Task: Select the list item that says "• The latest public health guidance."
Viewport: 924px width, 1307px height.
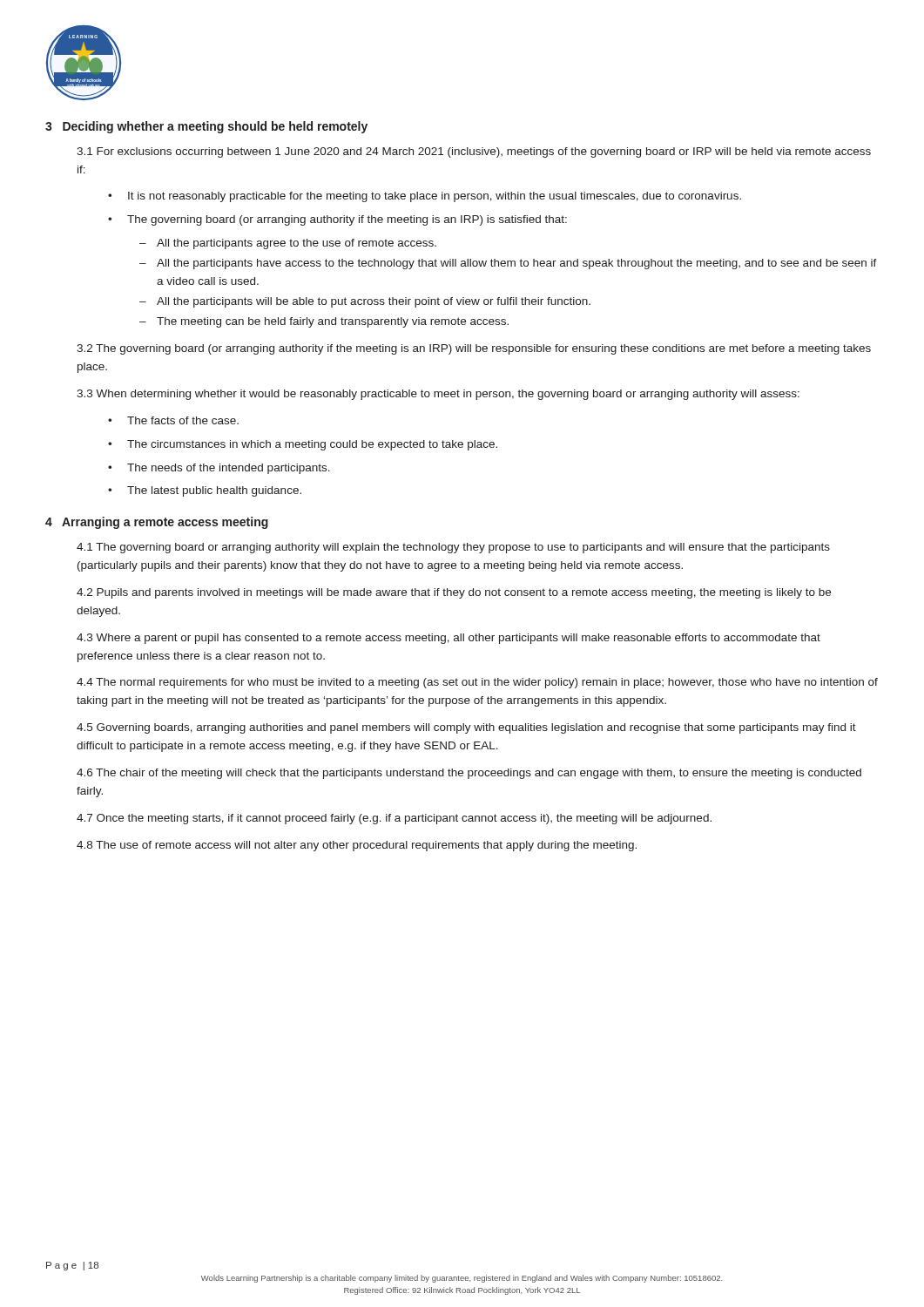Action: [x=205, y=491]
